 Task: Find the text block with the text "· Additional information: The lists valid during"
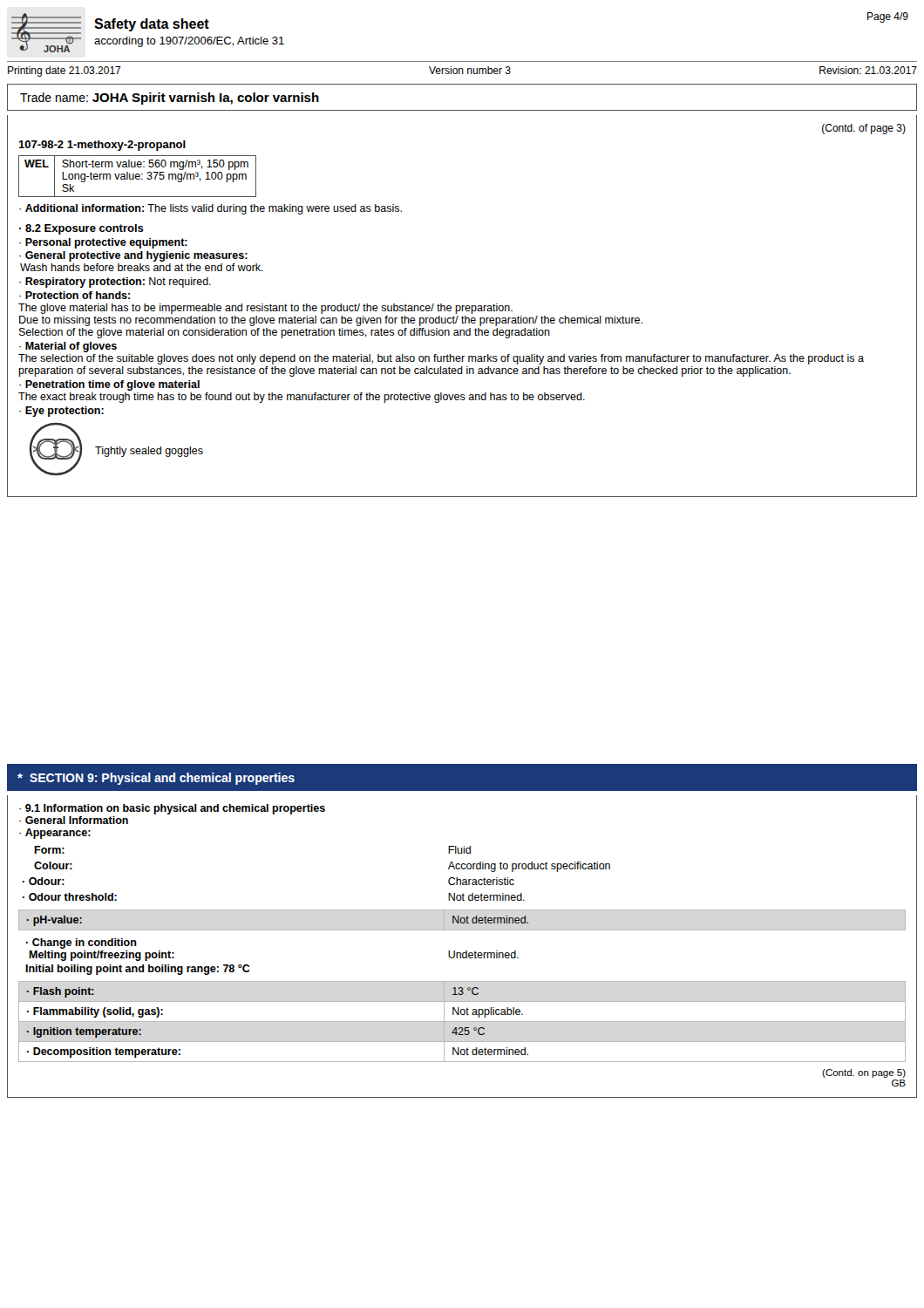coord(210,208)
